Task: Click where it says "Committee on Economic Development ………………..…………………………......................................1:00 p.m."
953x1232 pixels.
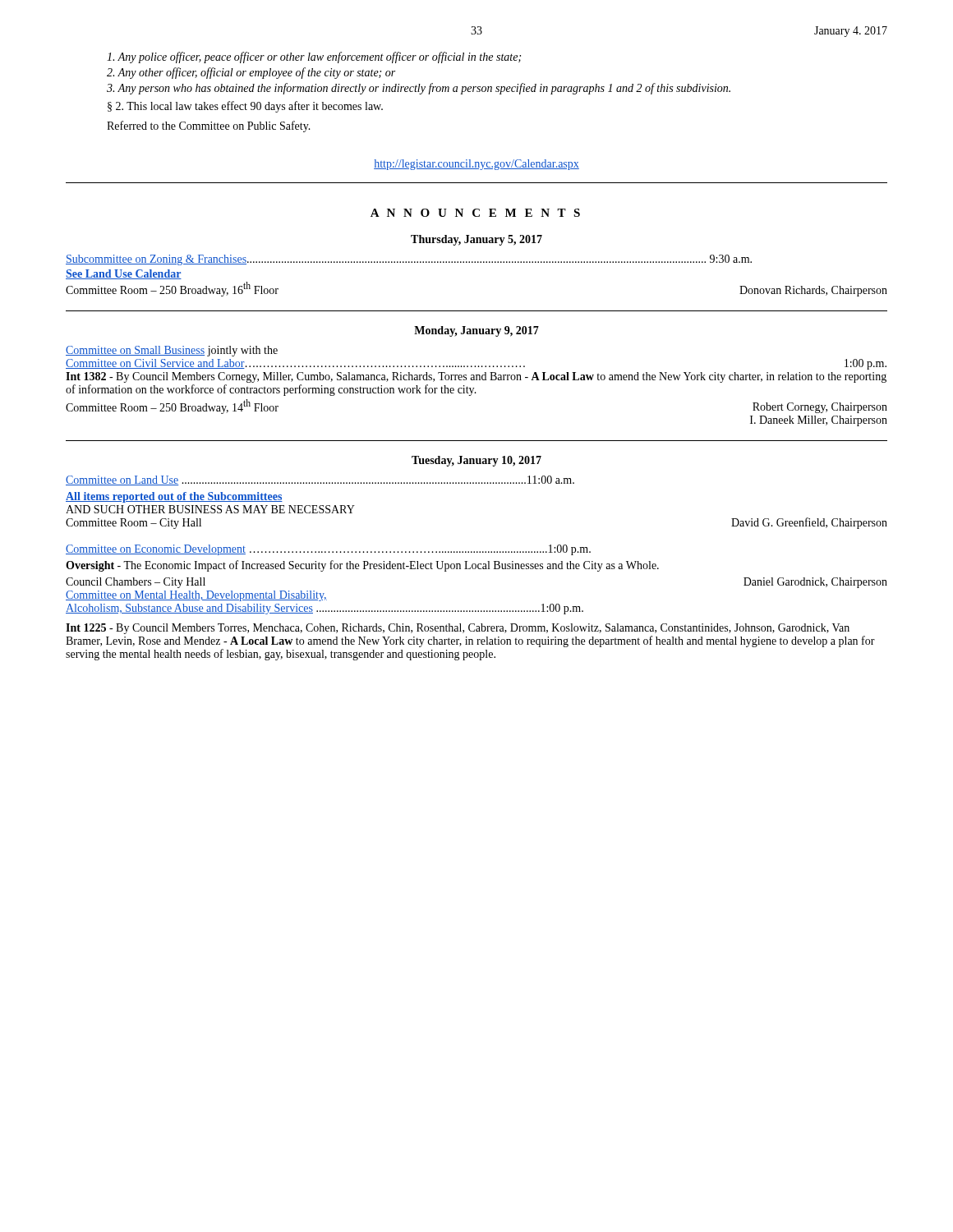Action: [328, 549]
